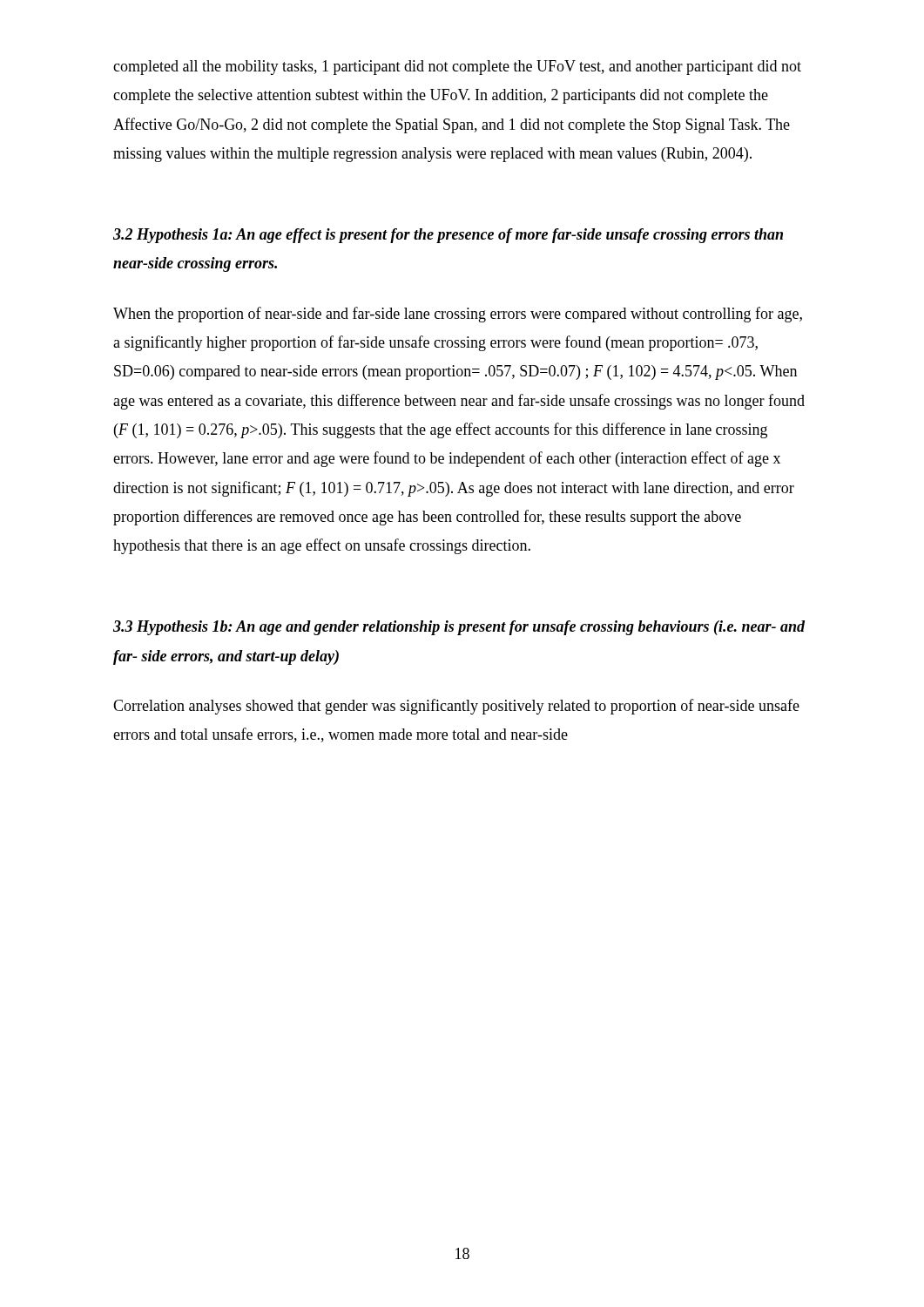924x1307 pixels.
Task: Find the text starting "3.2 Hypothesis 1a: An age effect is present"
Action: 462,250
